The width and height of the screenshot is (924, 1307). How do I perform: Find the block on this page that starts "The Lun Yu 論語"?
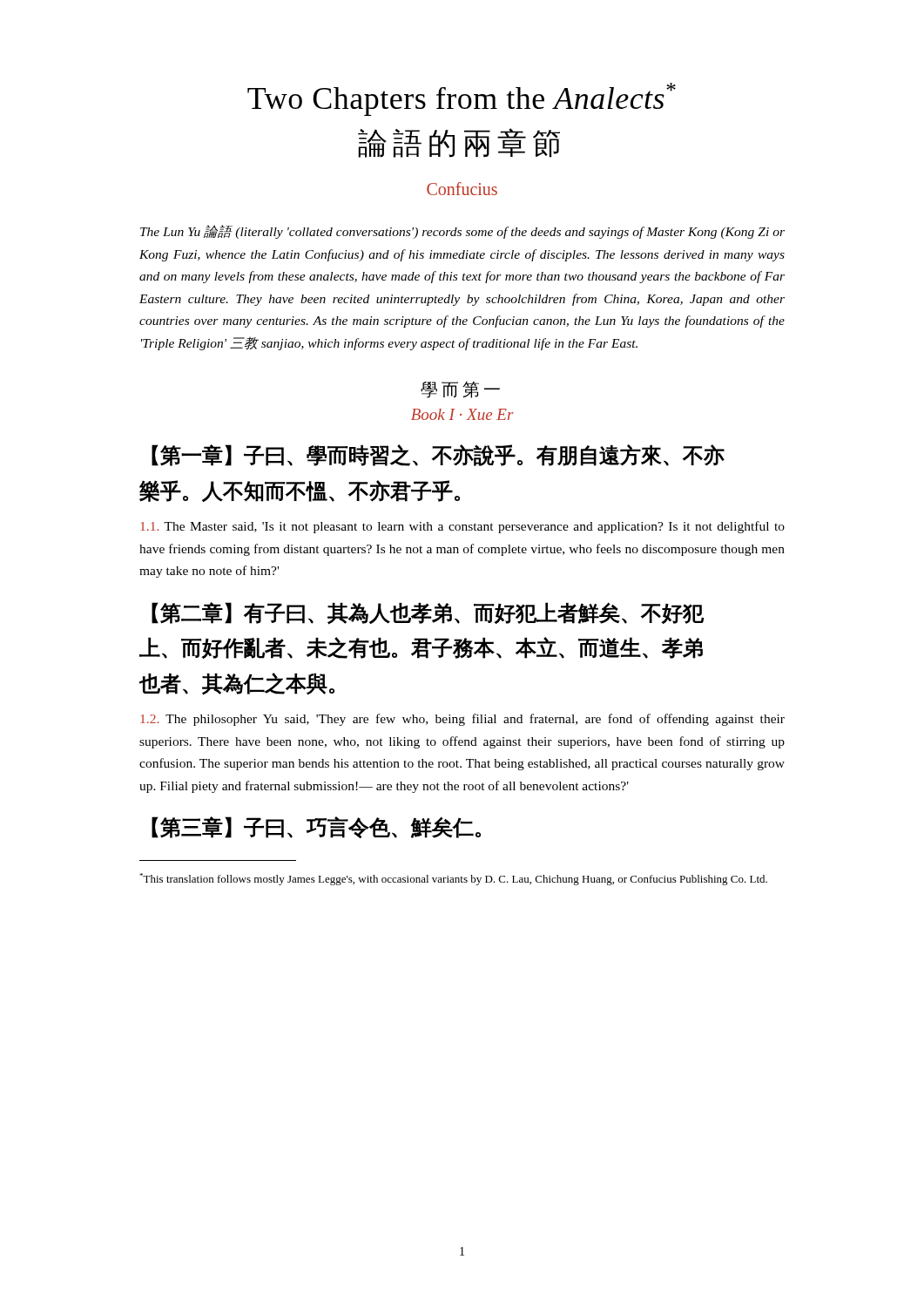462,287
